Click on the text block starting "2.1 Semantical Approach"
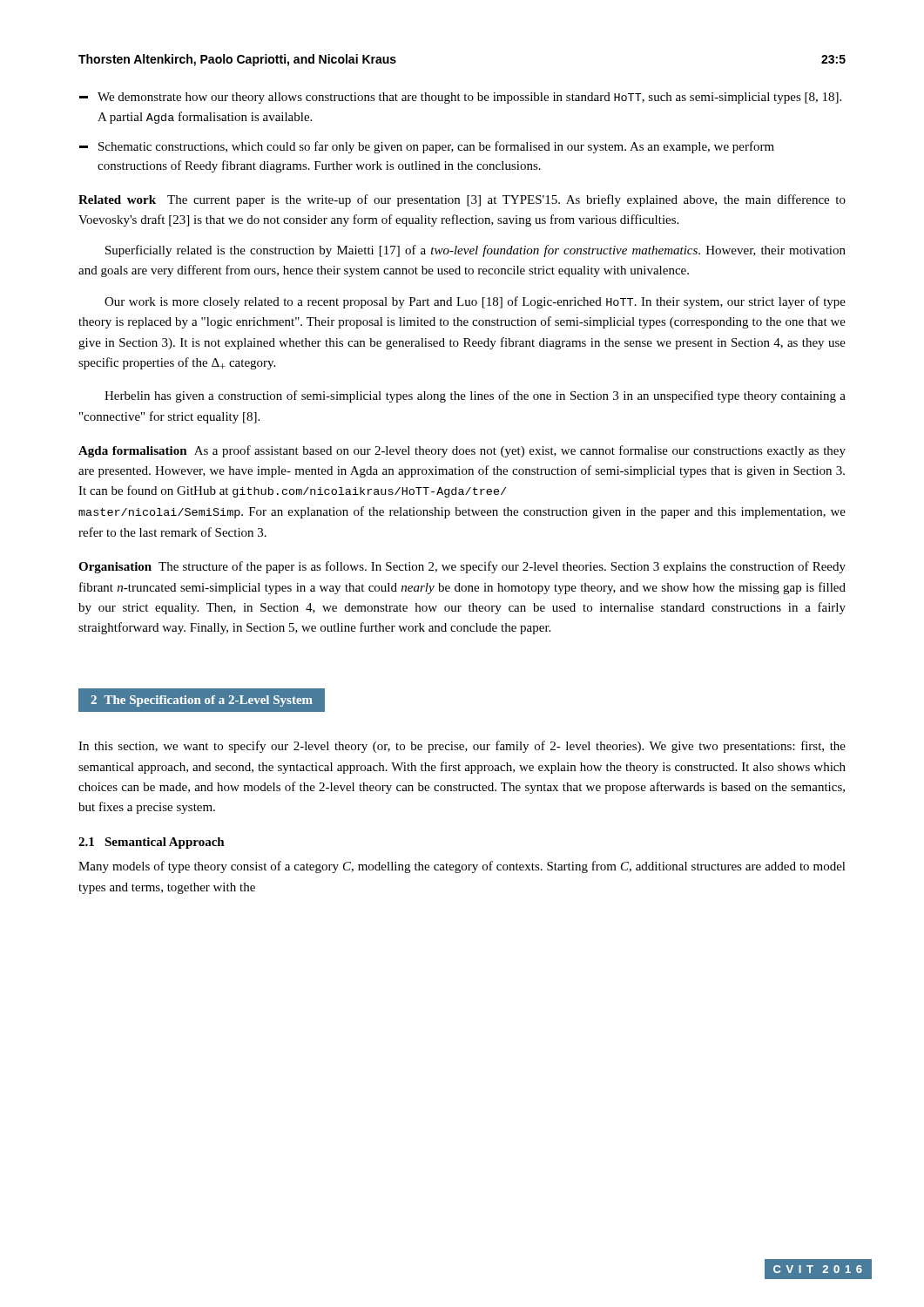The height and width of the screenshot is (1307, 924). (152, 843)
